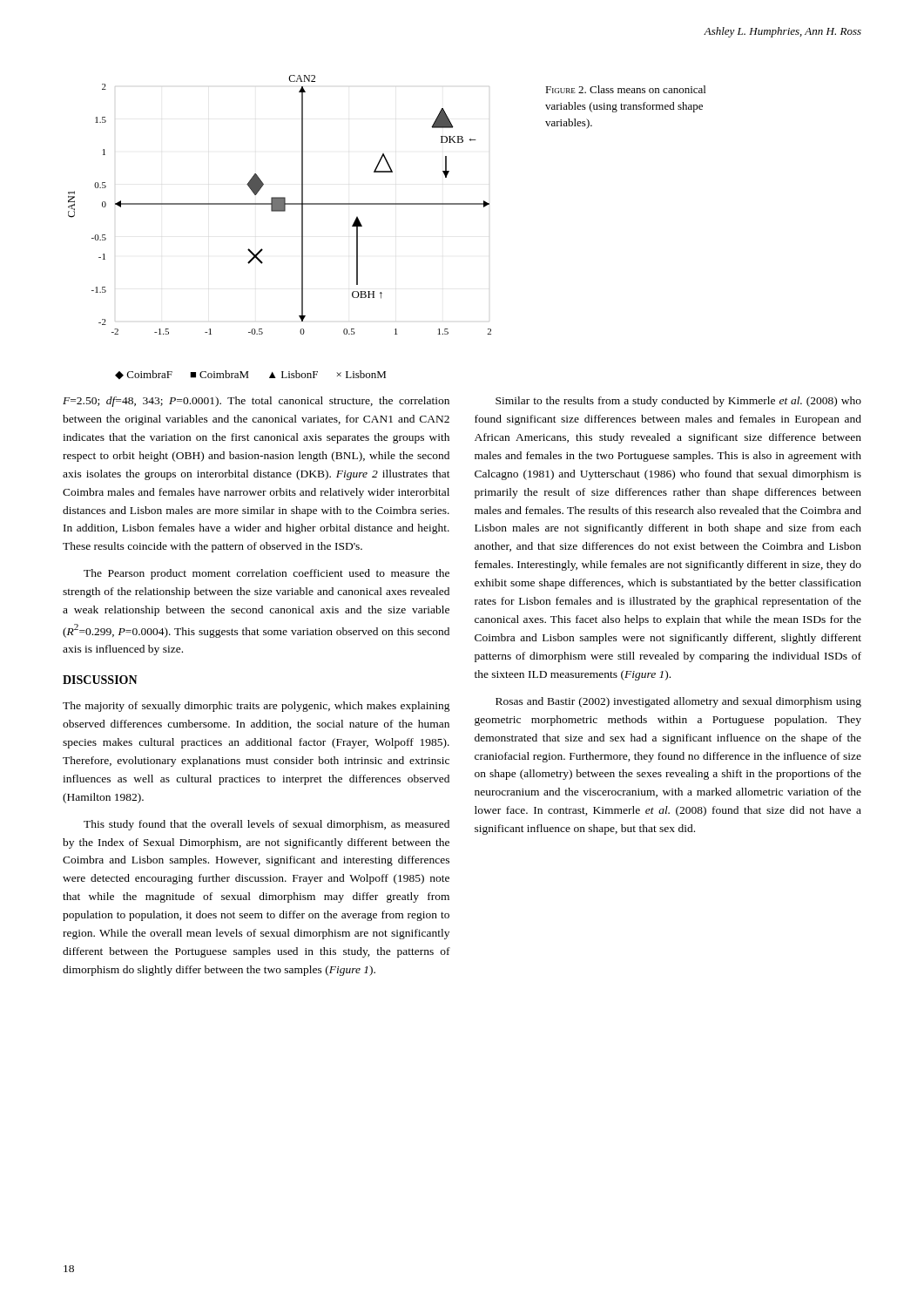
Task: Point to the caption beginning "Figure 2. Class"
Action: pyautogui.click(x=626, y=106)
